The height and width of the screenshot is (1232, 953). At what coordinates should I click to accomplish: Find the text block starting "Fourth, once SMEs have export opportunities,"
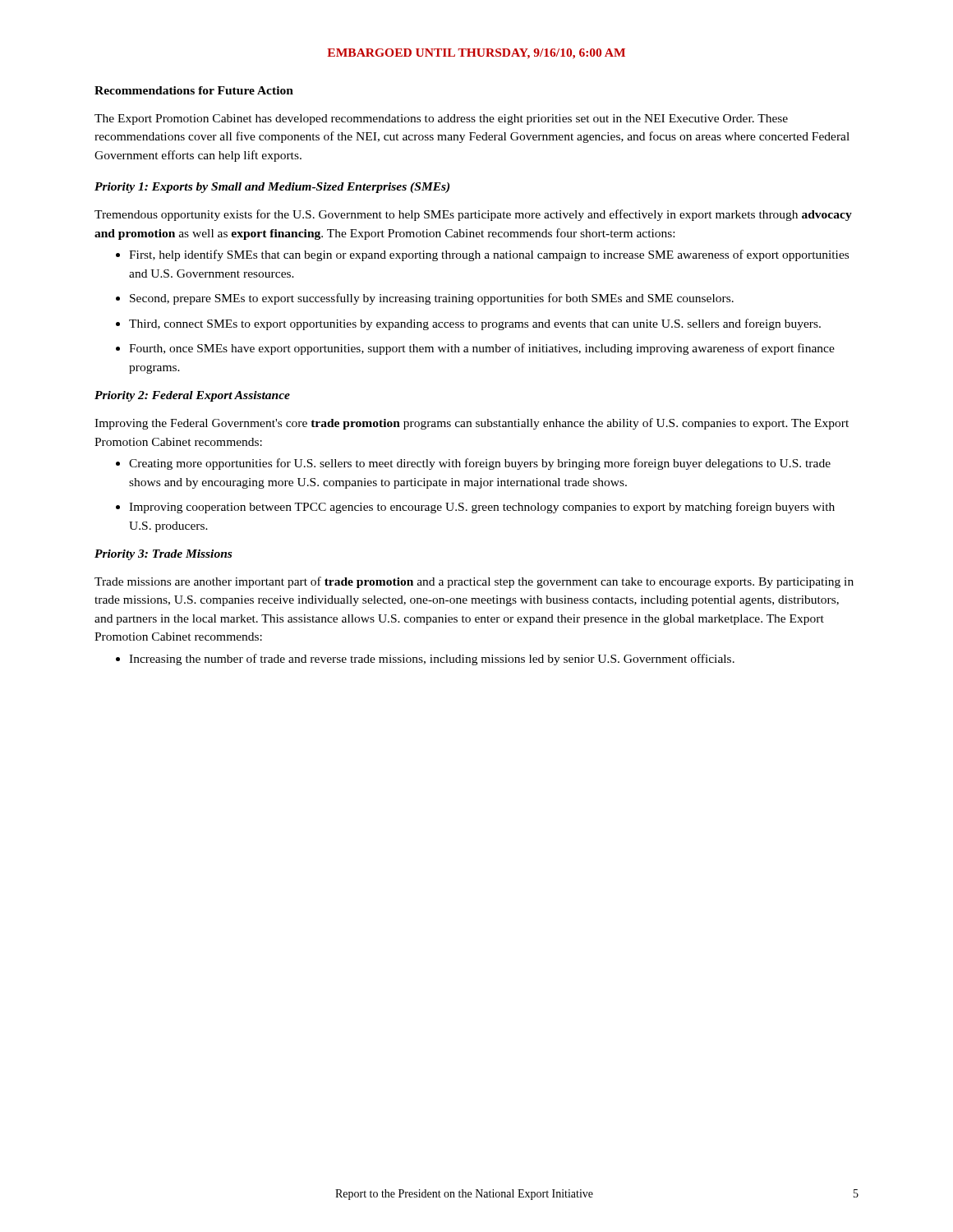pyautogui.click(x=482, y=357)
